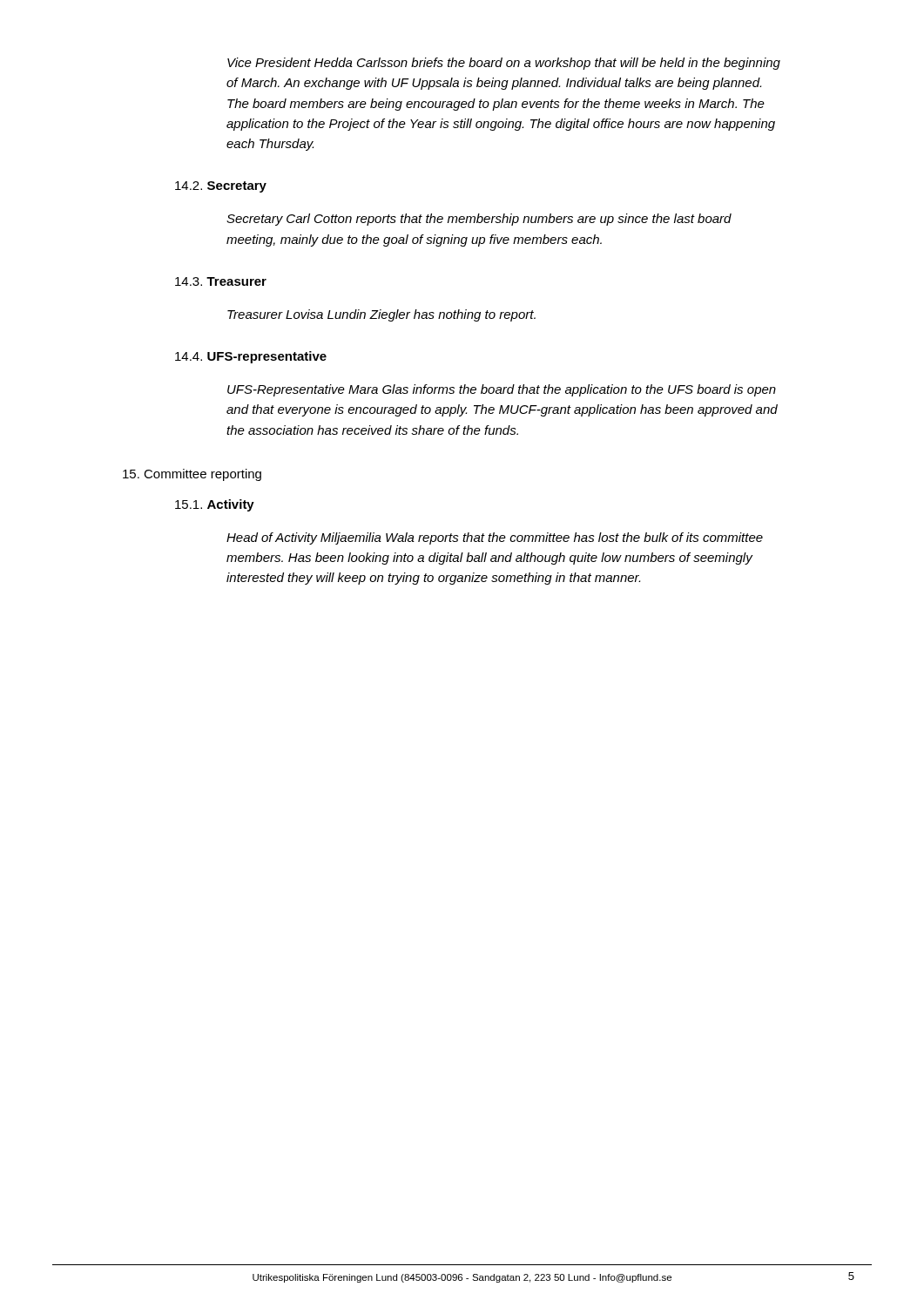Select the text block that reads "Secretary Carl Cotton"
The width and height of the screenshot is (924, 1307).
(x=506, y=229)
